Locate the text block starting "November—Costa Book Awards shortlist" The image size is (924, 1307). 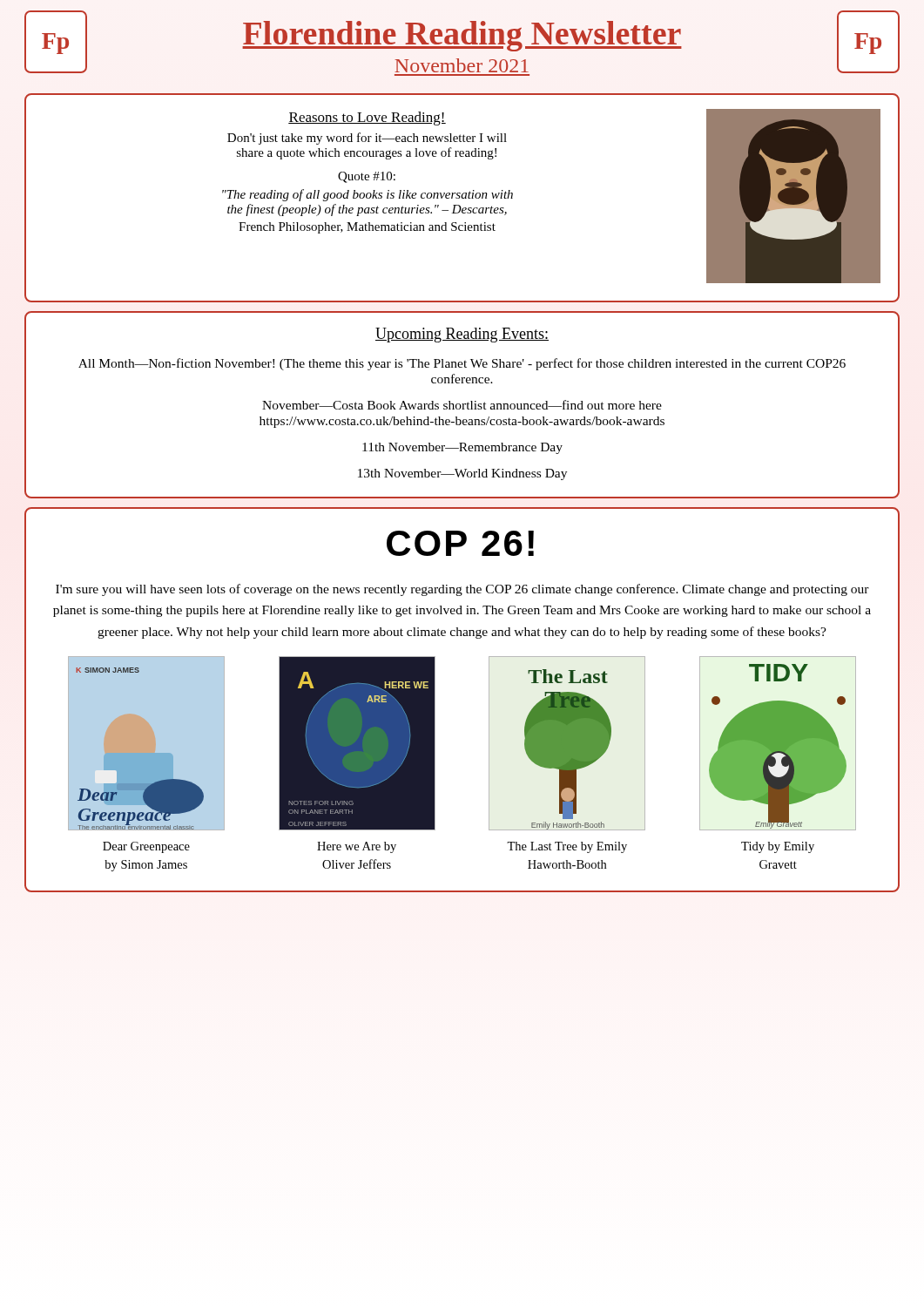coord(462,413)
